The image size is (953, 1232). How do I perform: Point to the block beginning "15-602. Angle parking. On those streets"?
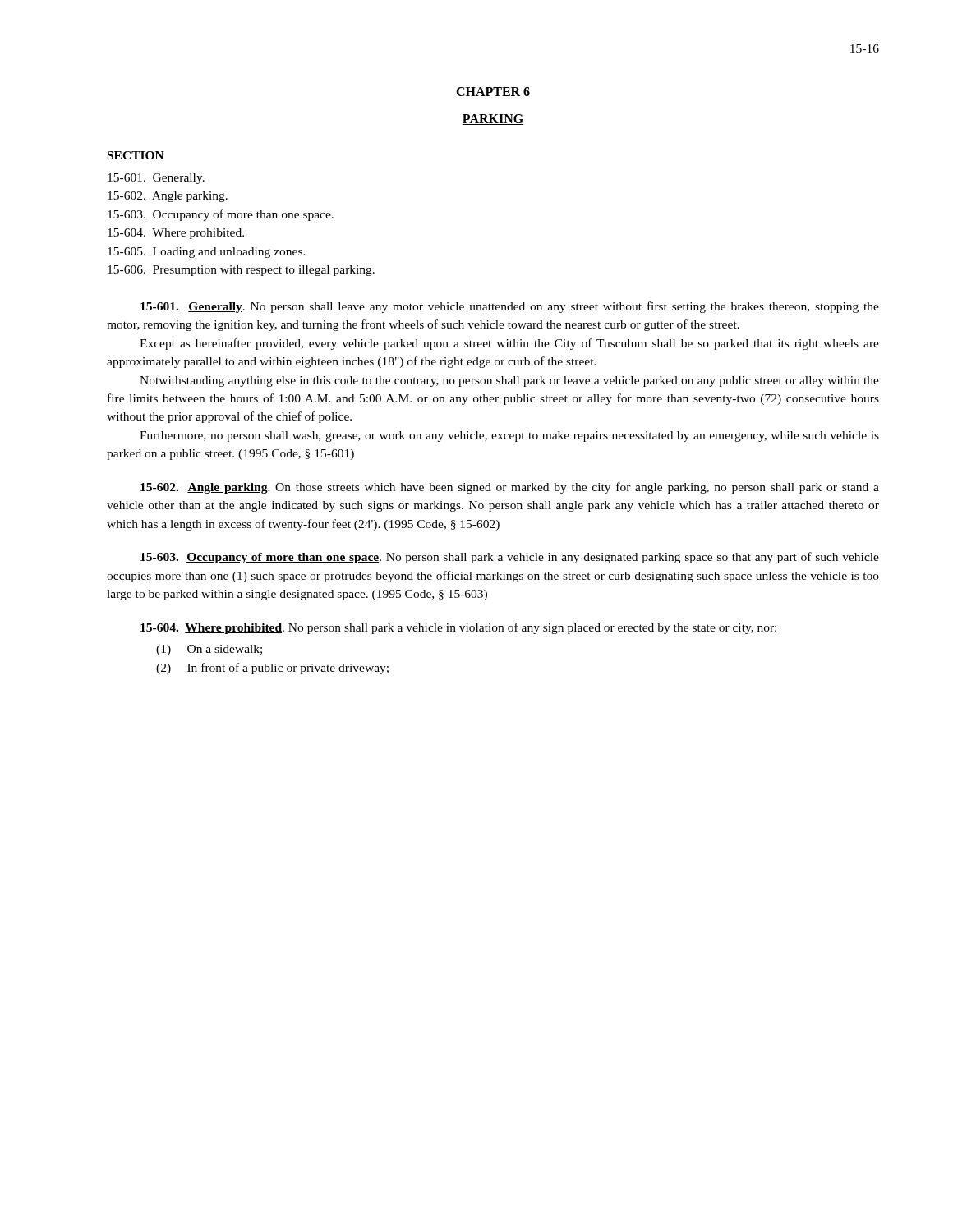click(x=493, y=506)
